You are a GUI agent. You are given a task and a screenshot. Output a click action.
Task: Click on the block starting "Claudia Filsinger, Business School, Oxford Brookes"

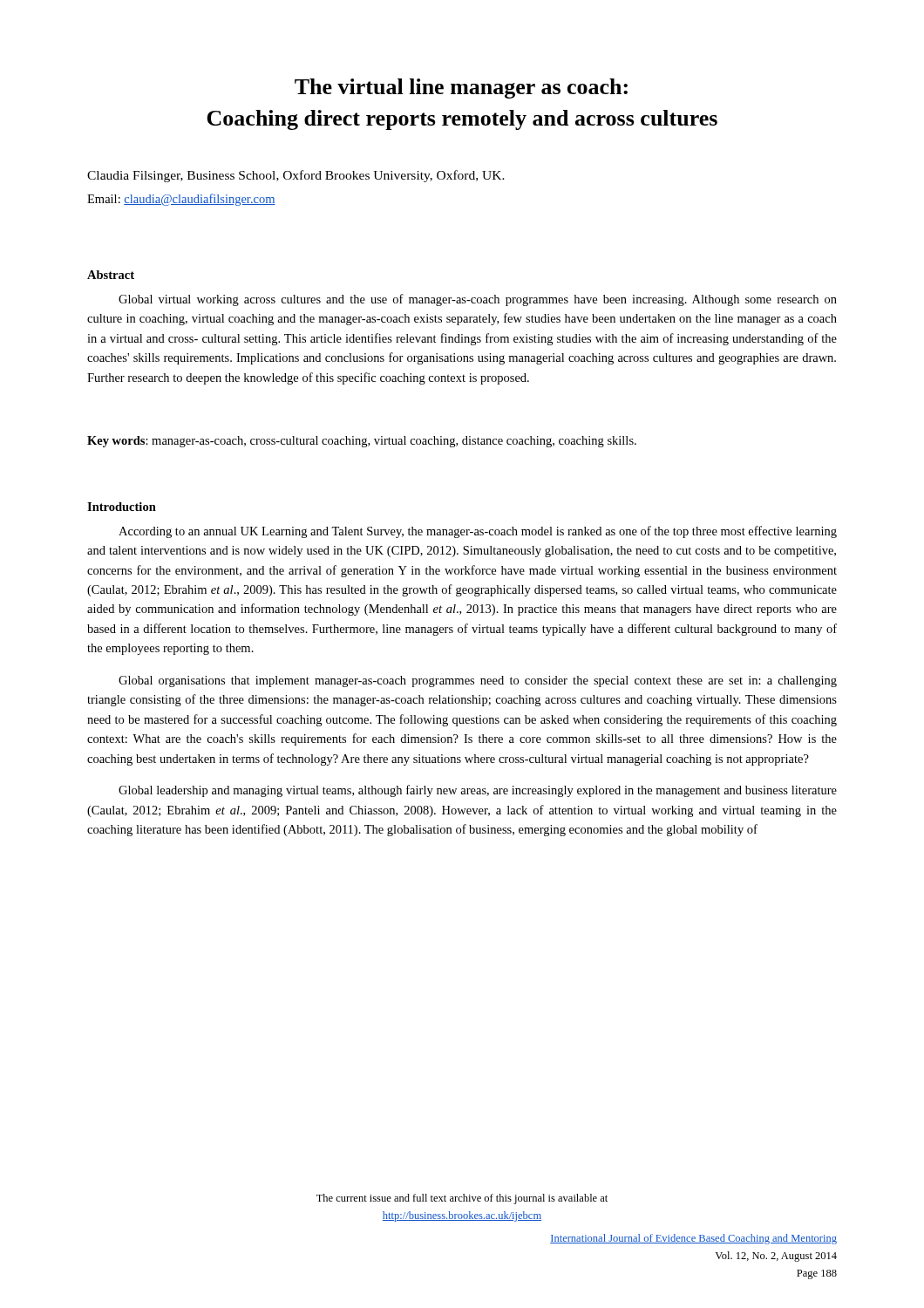coord(296,175)
